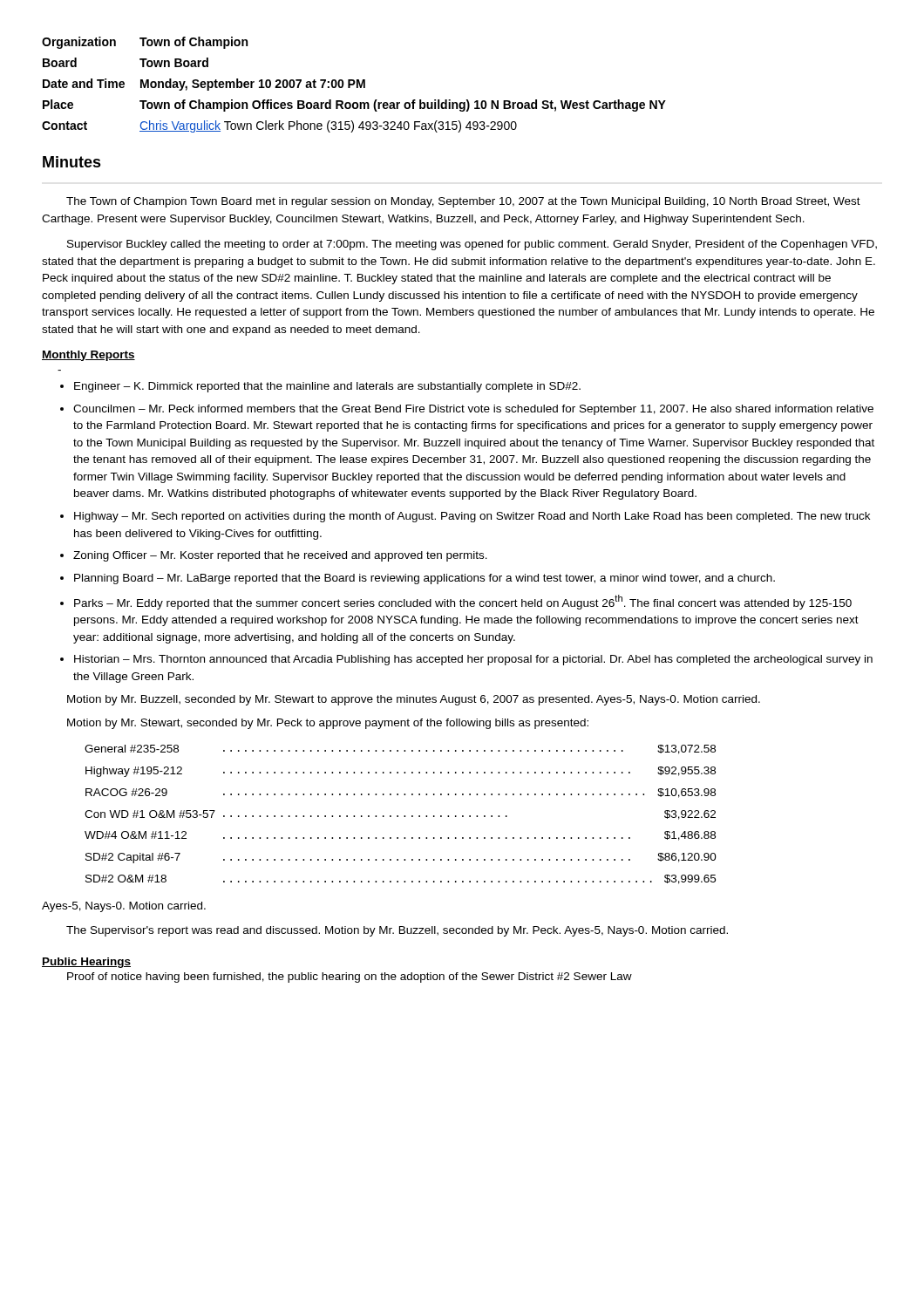Select the passage starting "Motion by Mr. Stewart, seconded by Mr."
Image resolution: width=924 pixels, height=1308 pixels.
coord(328,723)
